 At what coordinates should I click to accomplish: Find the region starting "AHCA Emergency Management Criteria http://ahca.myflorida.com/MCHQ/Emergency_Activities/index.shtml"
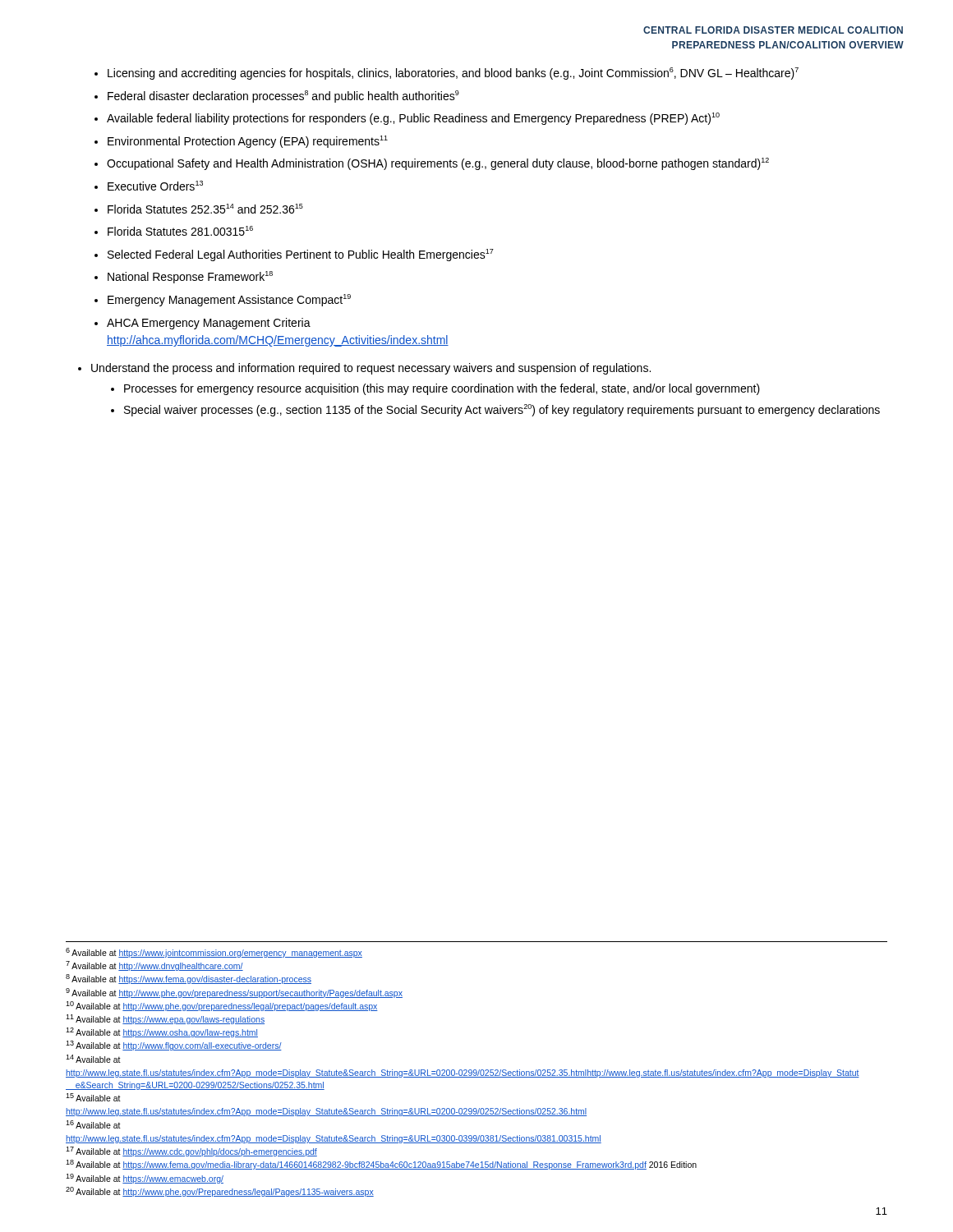pos(209,324)
